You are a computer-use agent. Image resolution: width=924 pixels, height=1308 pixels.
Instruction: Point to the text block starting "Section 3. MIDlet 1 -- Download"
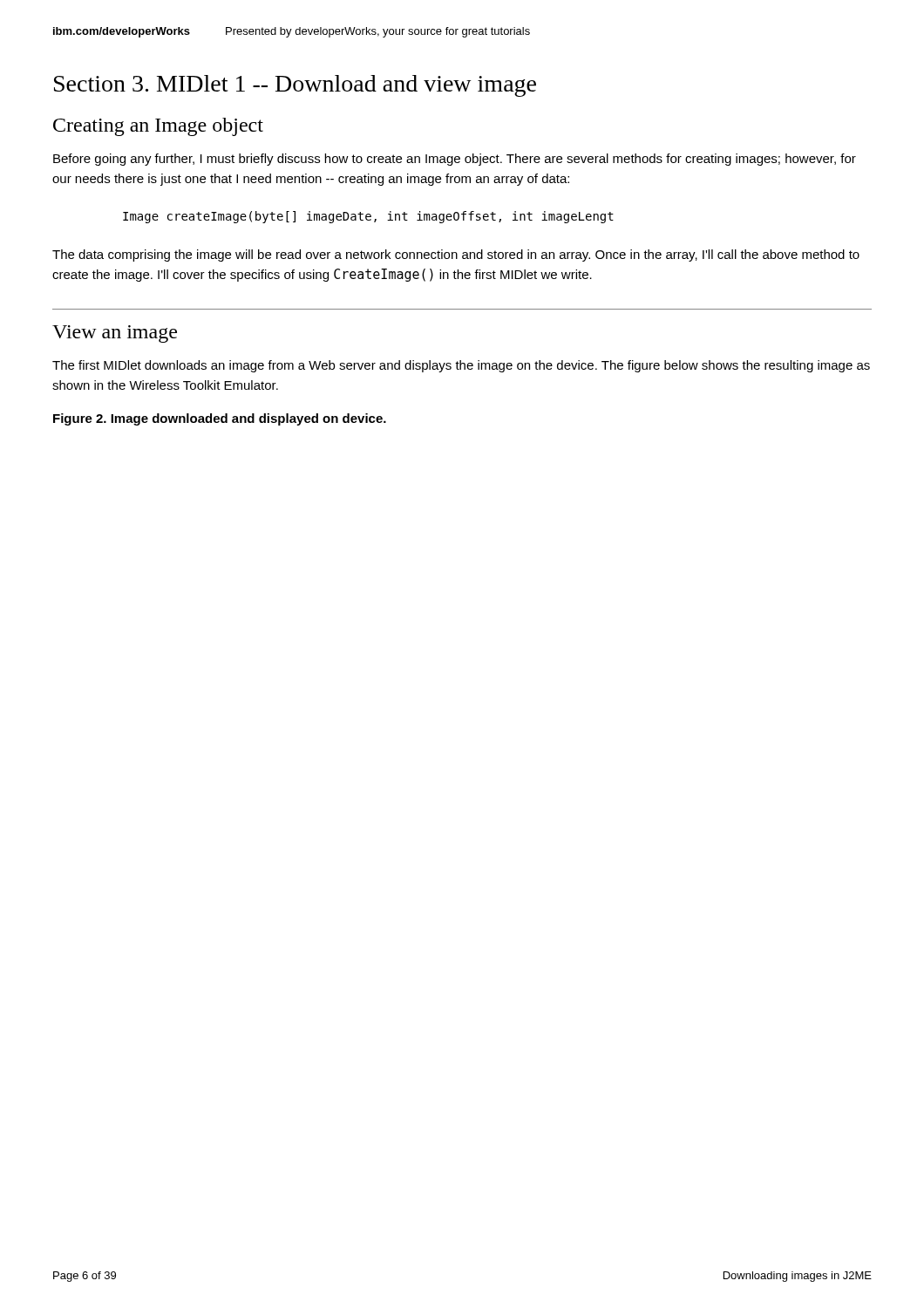pyautogui.click(x=462, y=79)
